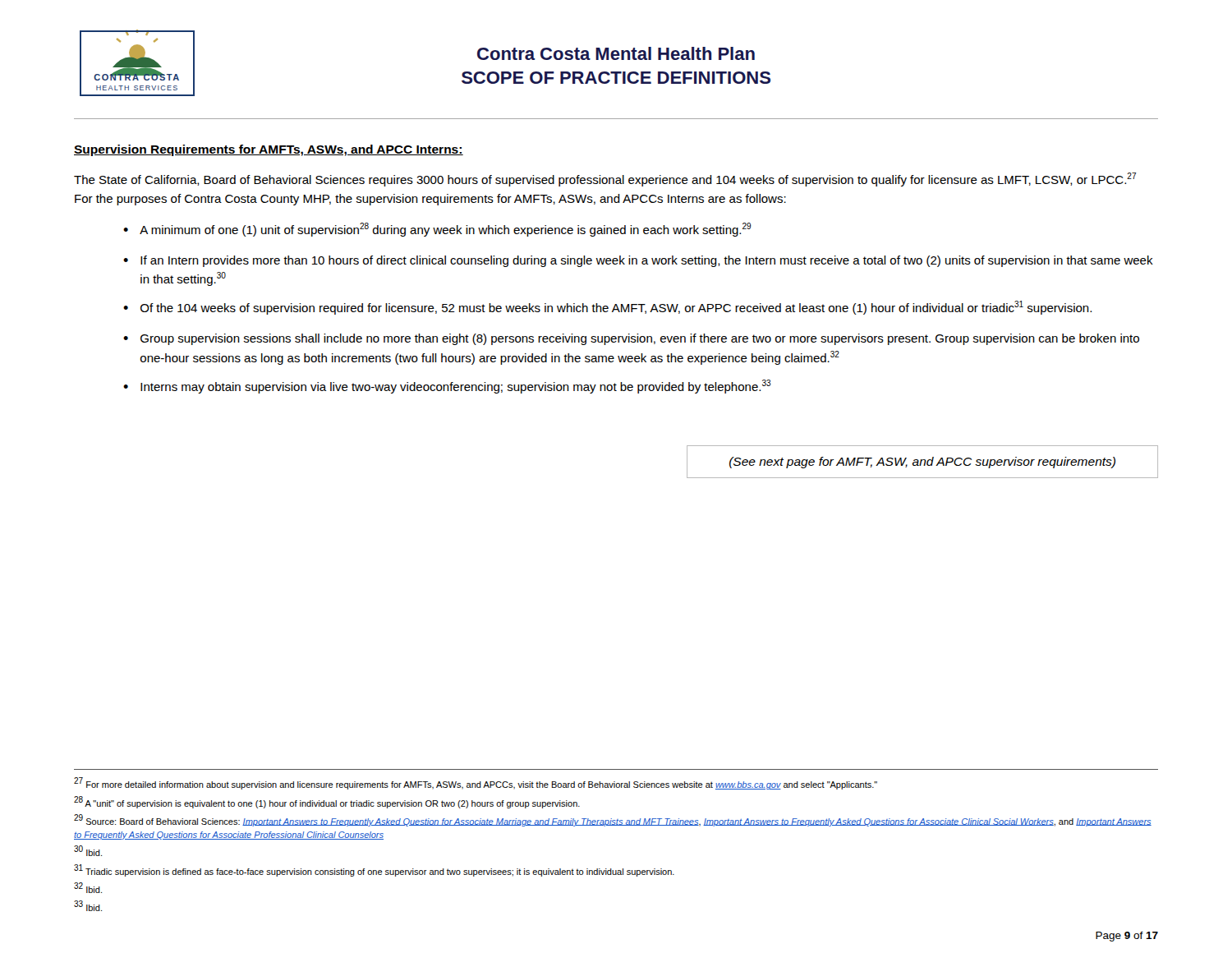Locate the block of text that opens with "28 A "unit" of supervision is equivalent"
Screen dimensions: 953x1232
click(x=327, y=801)
